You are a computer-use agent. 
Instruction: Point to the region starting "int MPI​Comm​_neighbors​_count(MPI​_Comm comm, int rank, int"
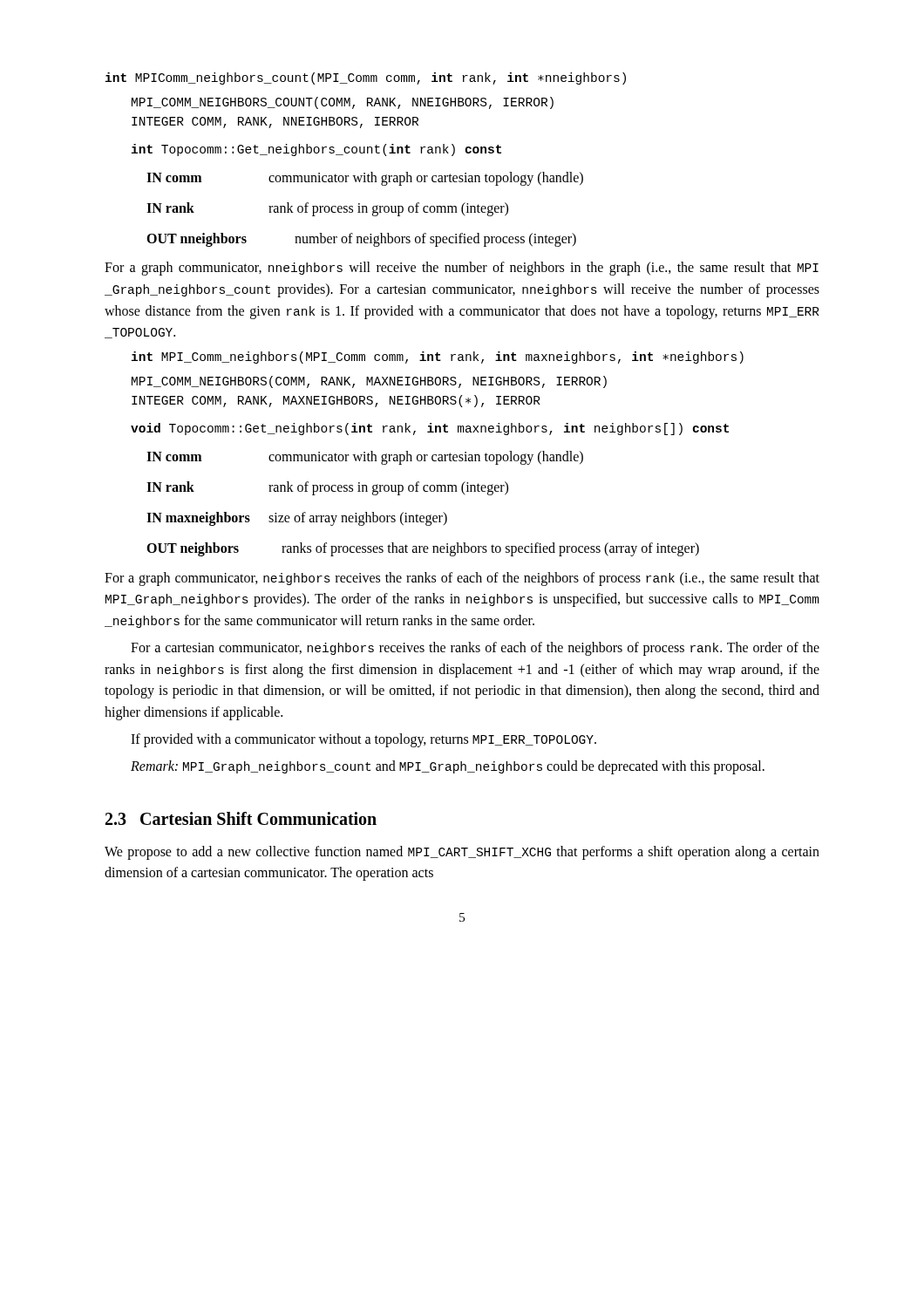tap(366, 78)
